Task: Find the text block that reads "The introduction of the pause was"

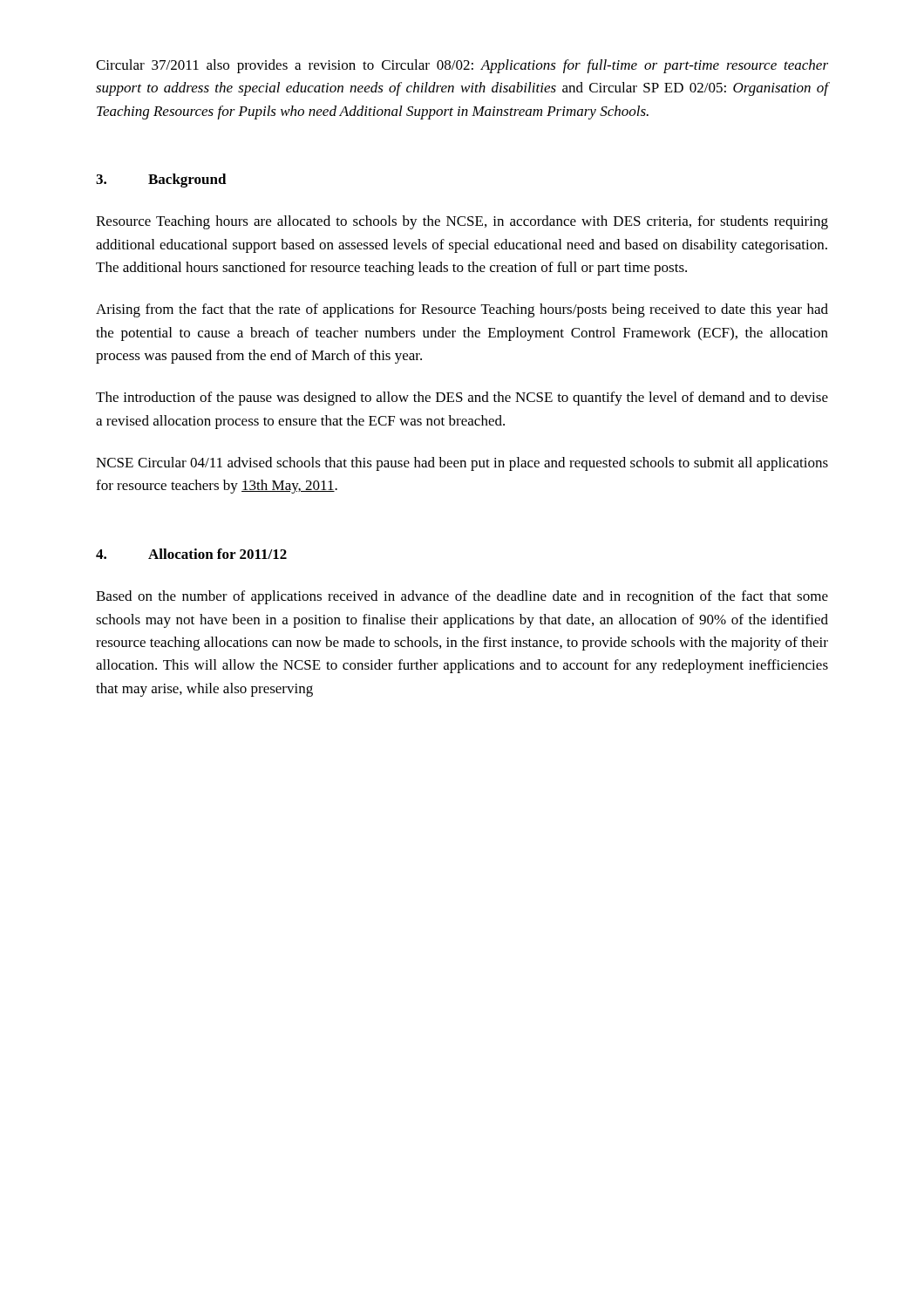Action: click(x=462, y=410)
